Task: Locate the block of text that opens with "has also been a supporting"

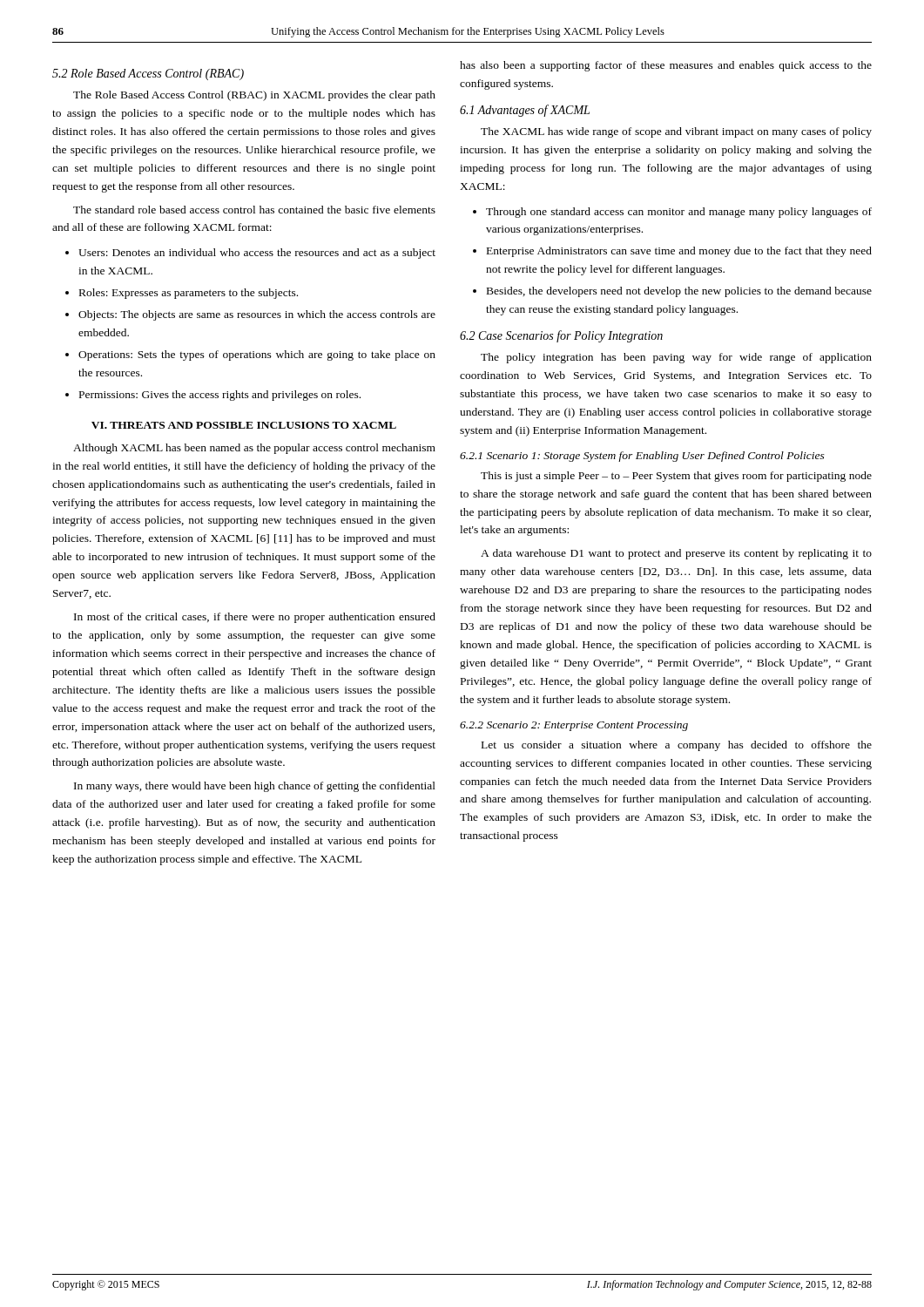Action: coord(666,75)
